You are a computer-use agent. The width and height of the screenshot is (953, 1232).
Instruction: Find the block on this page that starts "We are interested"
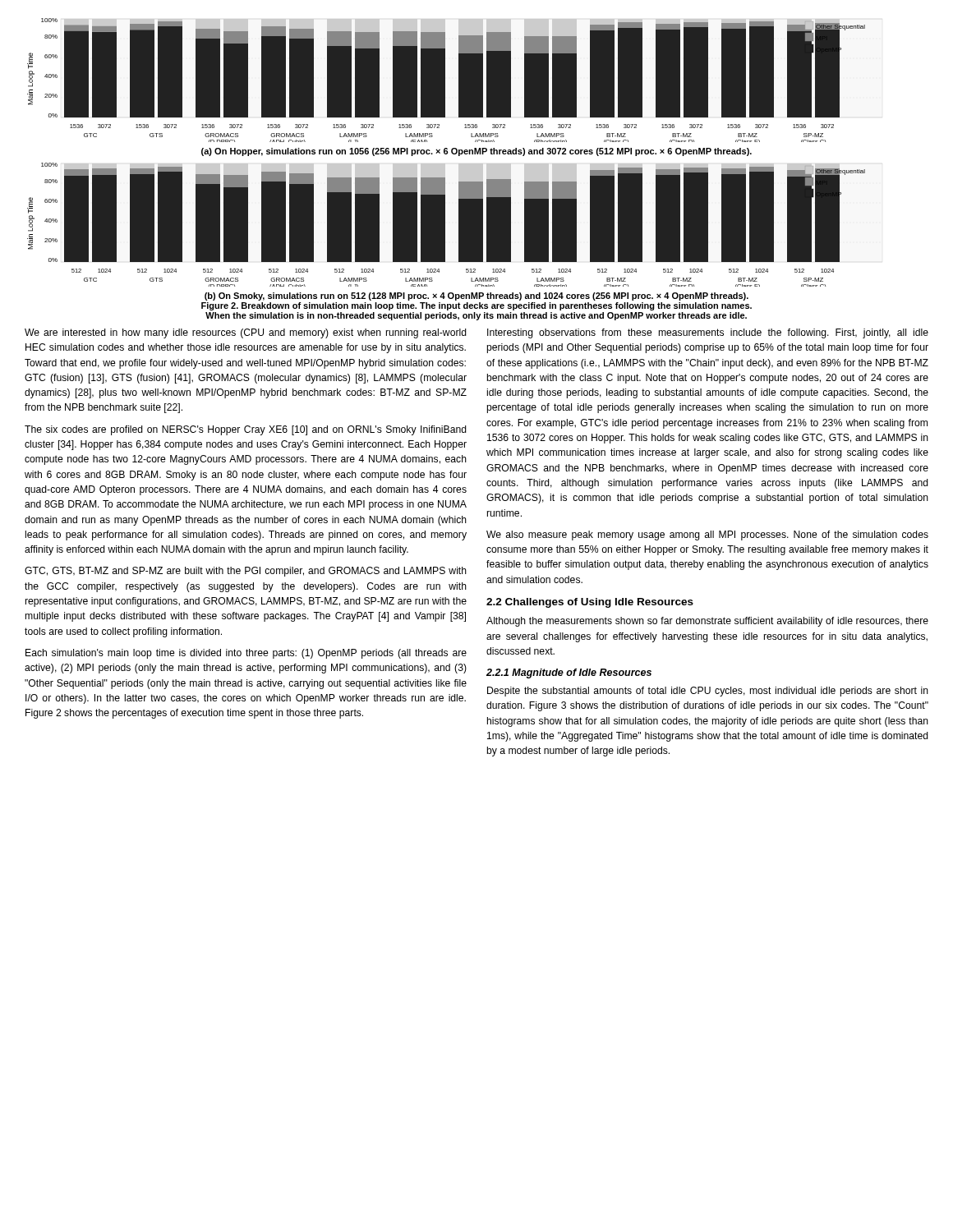tap(246, 370)
